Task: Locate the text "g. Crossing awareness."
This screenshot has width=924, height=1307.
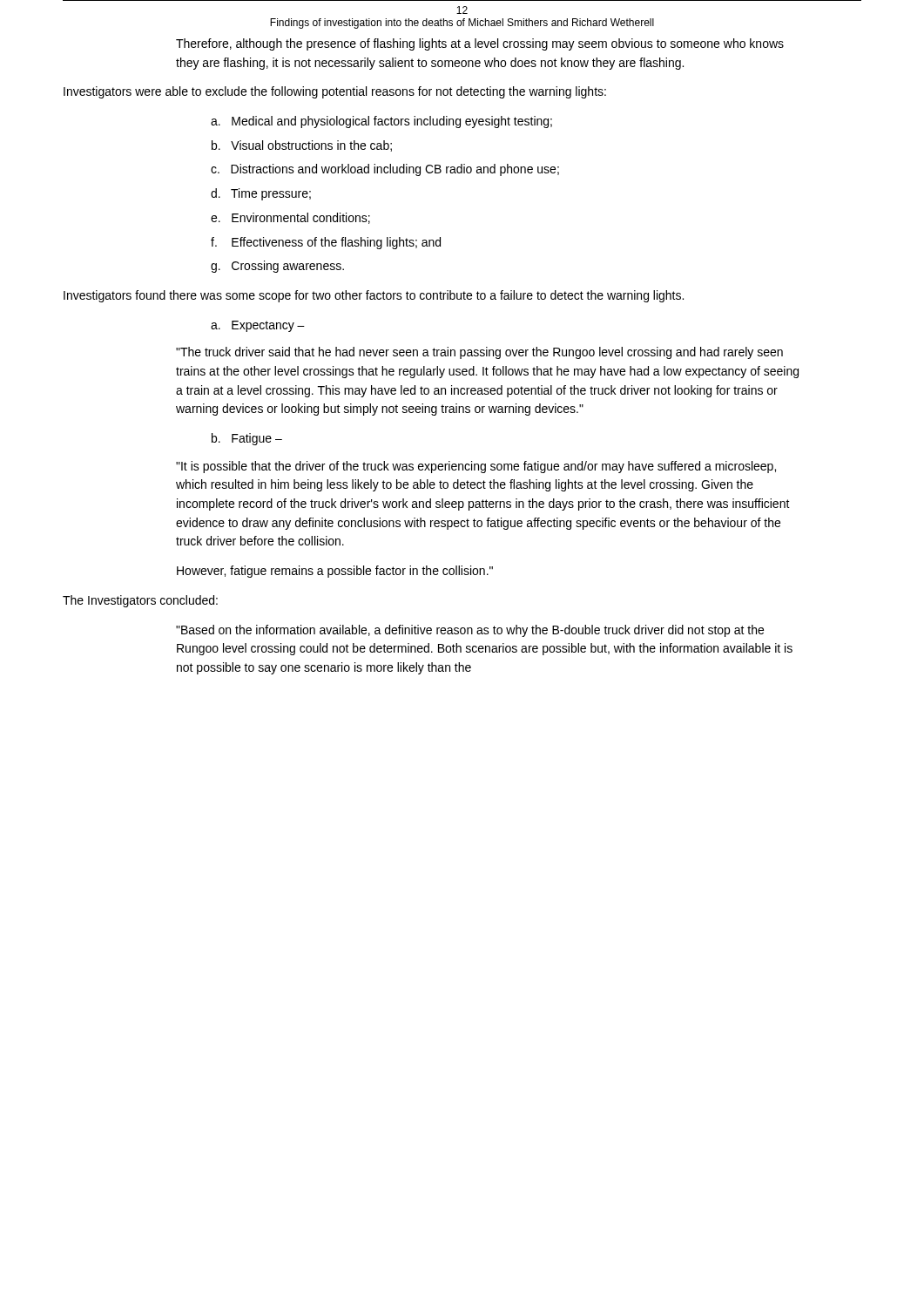Action: 277,267
